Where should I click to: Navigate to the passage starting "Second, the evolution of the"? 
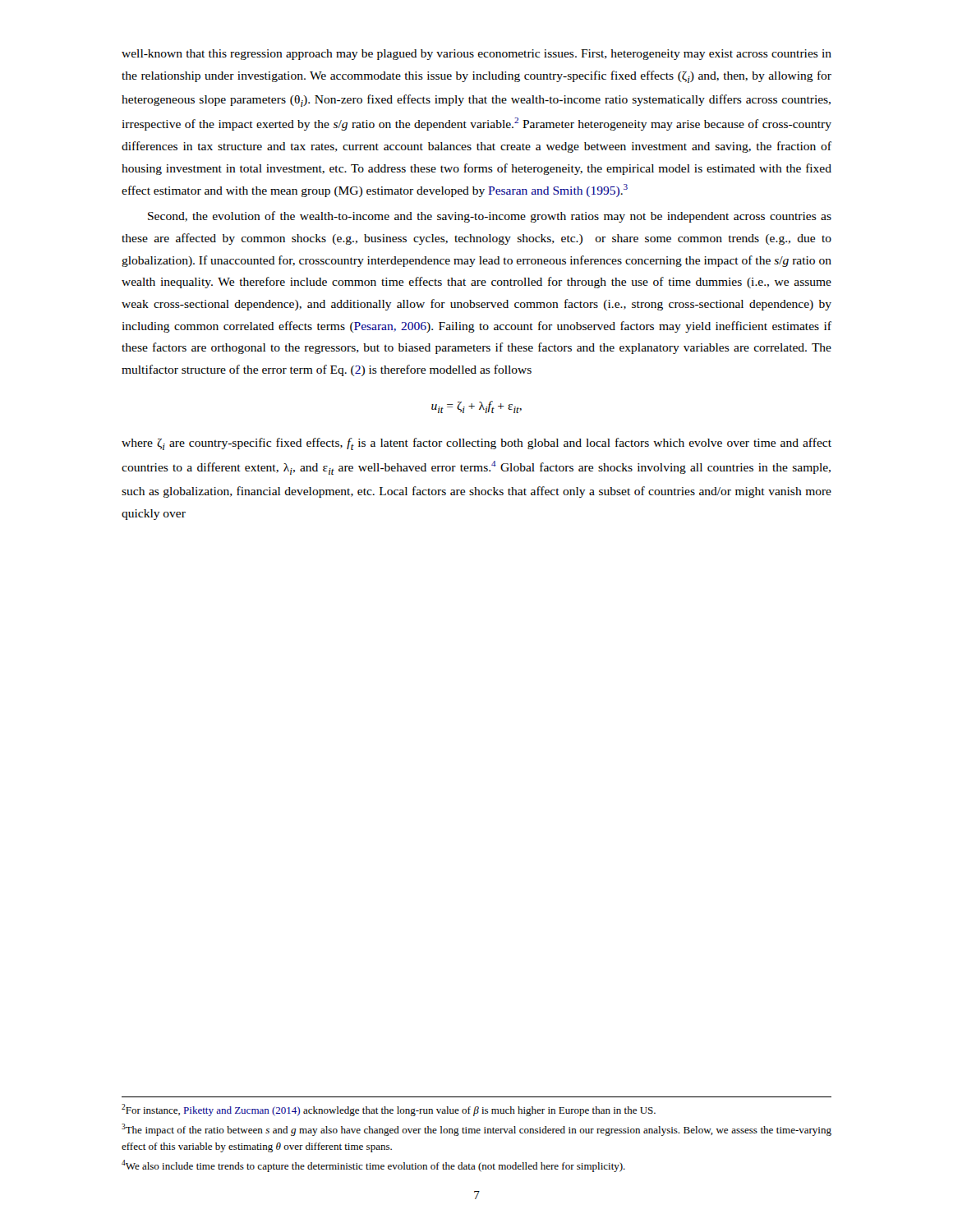(x=476, y=293)
